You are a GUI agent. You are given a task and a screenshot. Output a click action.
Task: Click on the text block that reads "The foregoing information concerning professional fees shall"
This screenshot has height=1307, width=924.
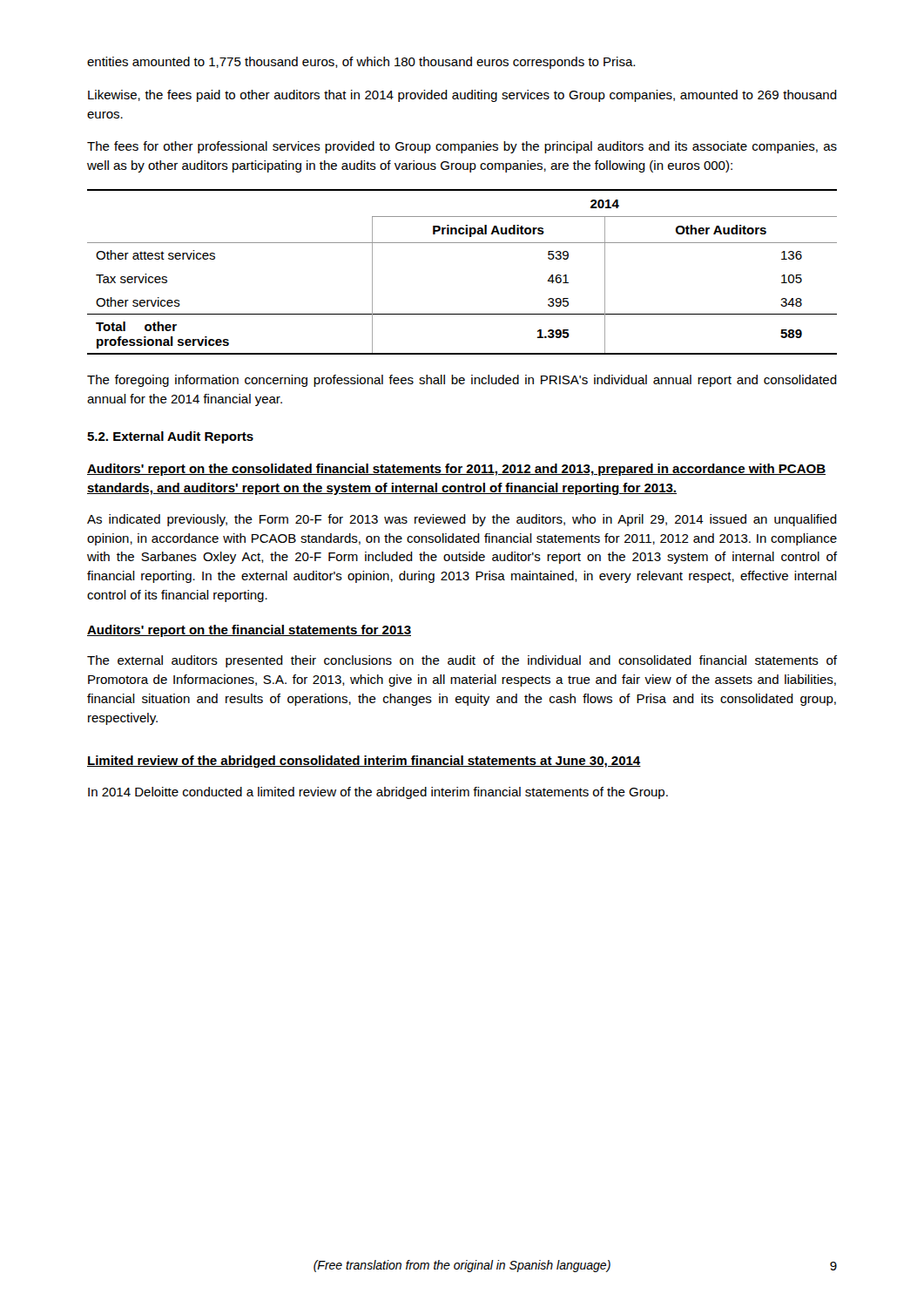[x=462, y=389]
